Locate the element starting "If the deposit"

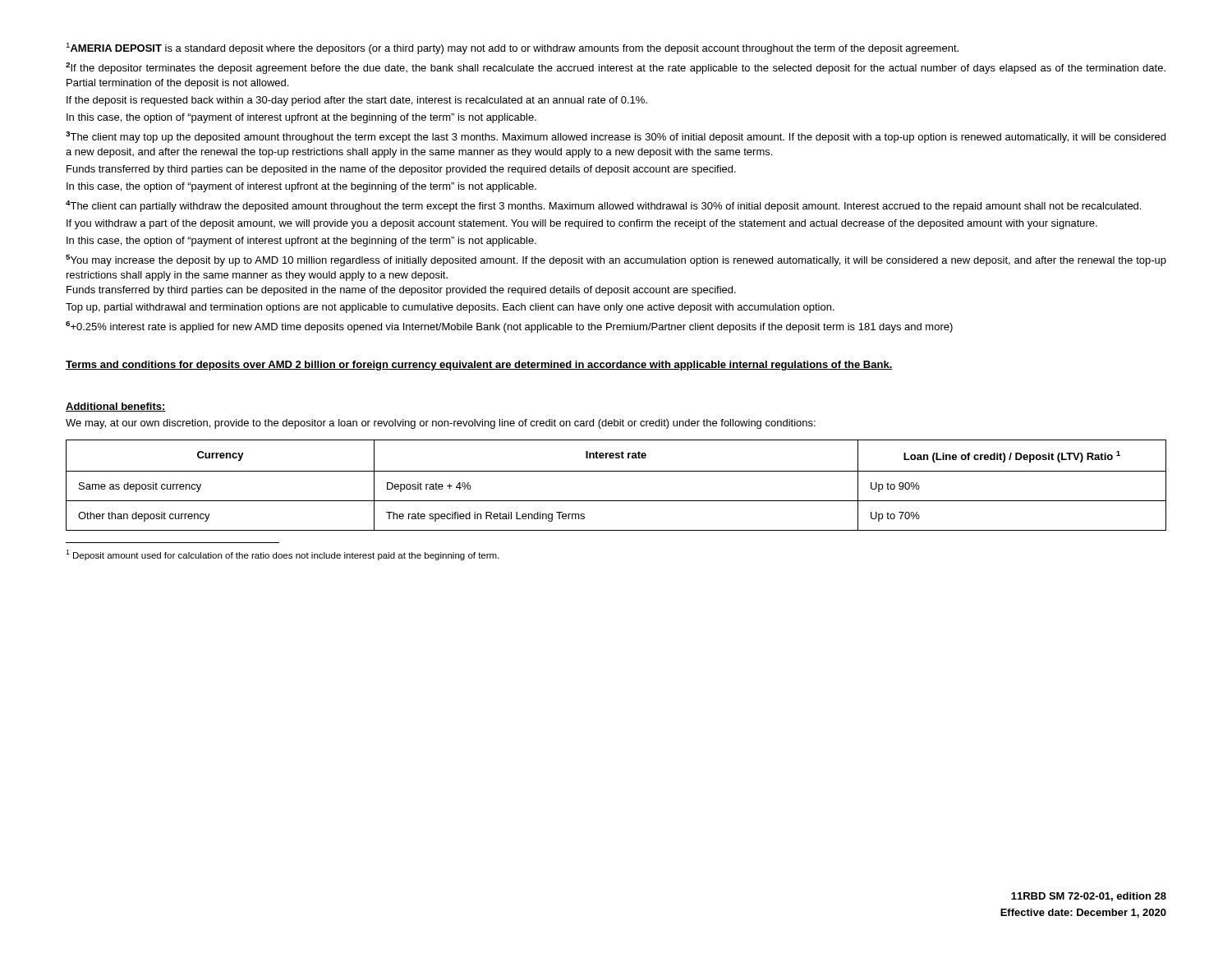616,100
